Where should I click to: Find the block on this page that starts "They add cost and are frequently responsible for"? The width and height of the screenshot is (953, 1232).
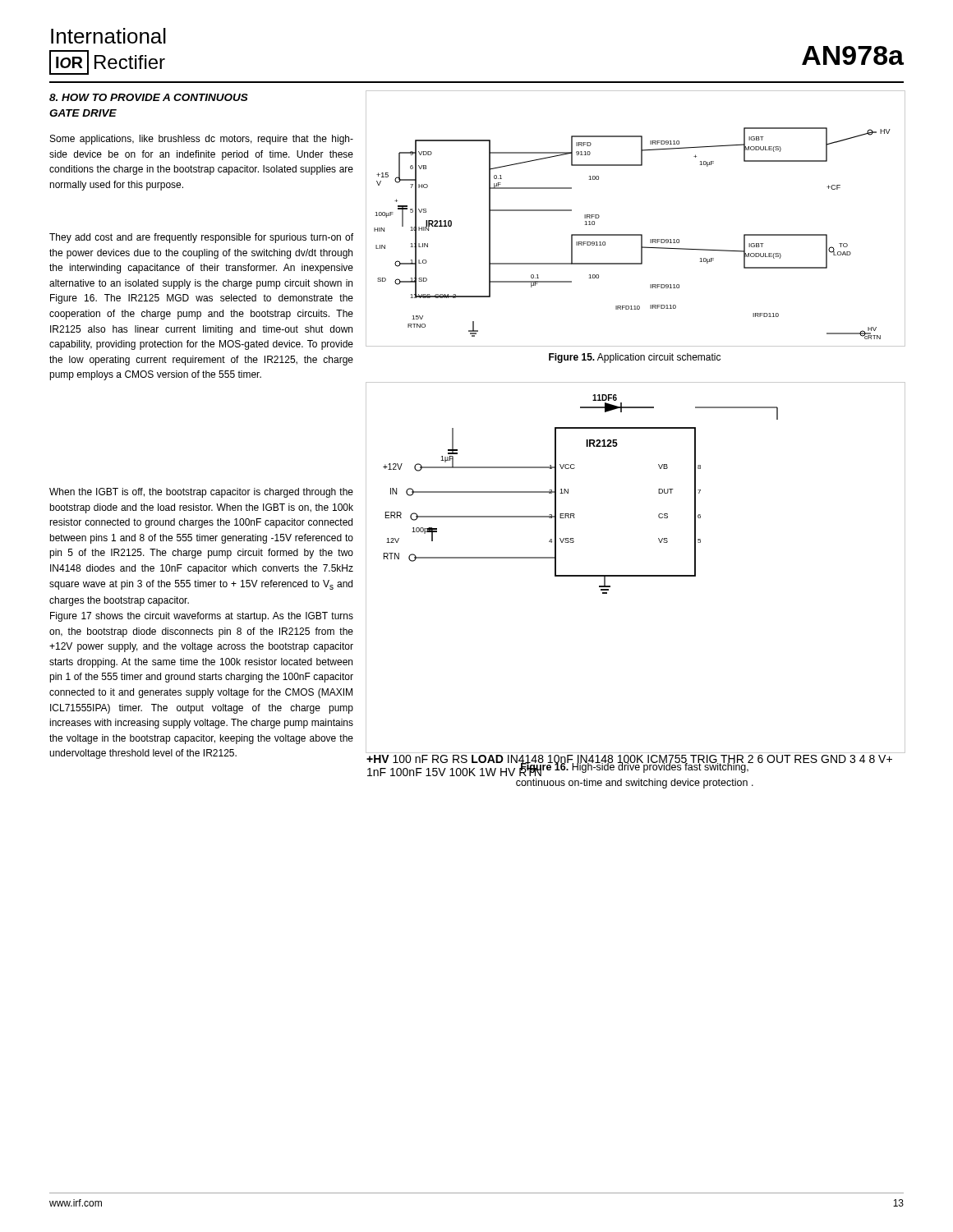point(201,306)
